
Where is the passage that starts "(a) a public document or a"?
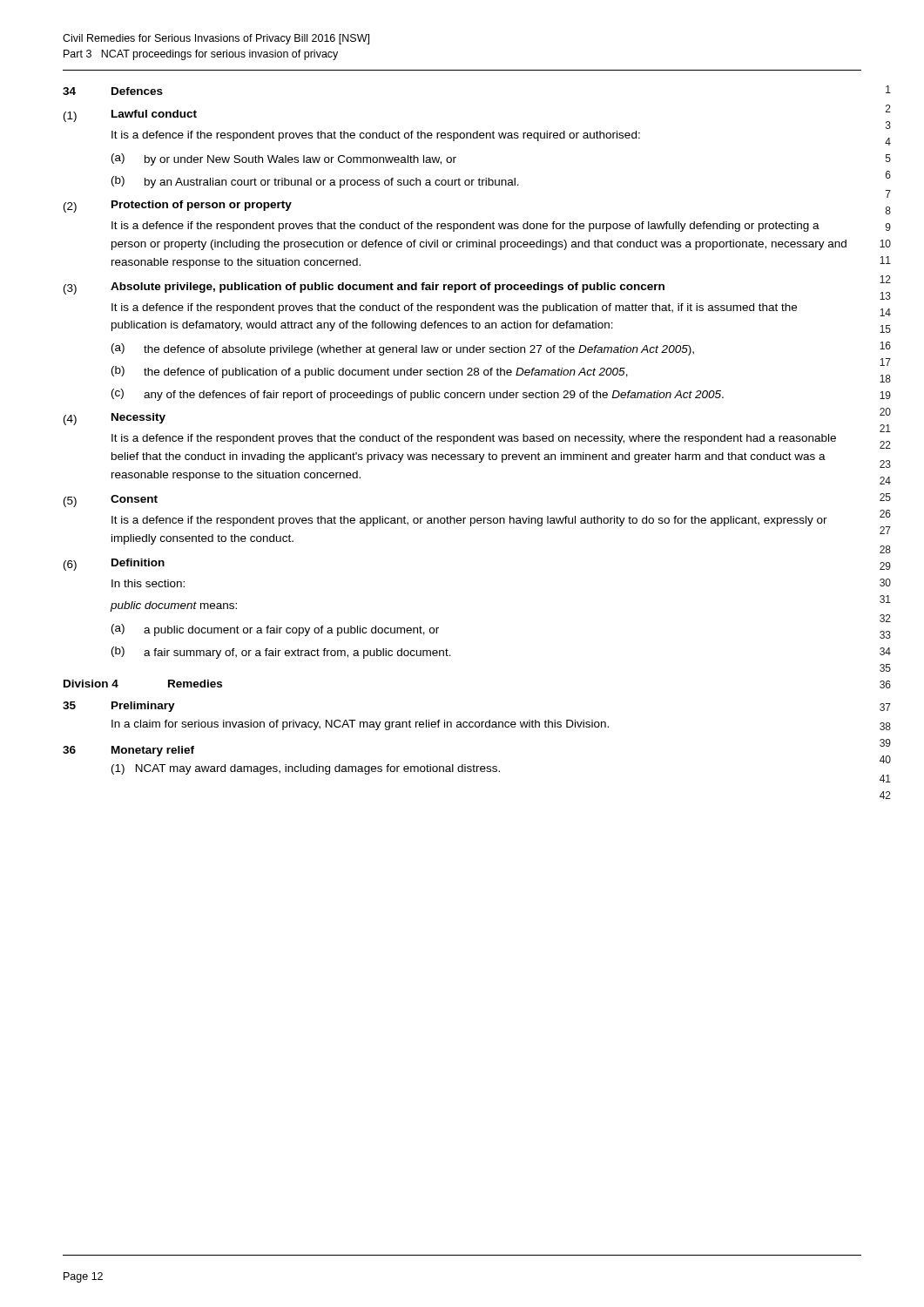(275, 630)
